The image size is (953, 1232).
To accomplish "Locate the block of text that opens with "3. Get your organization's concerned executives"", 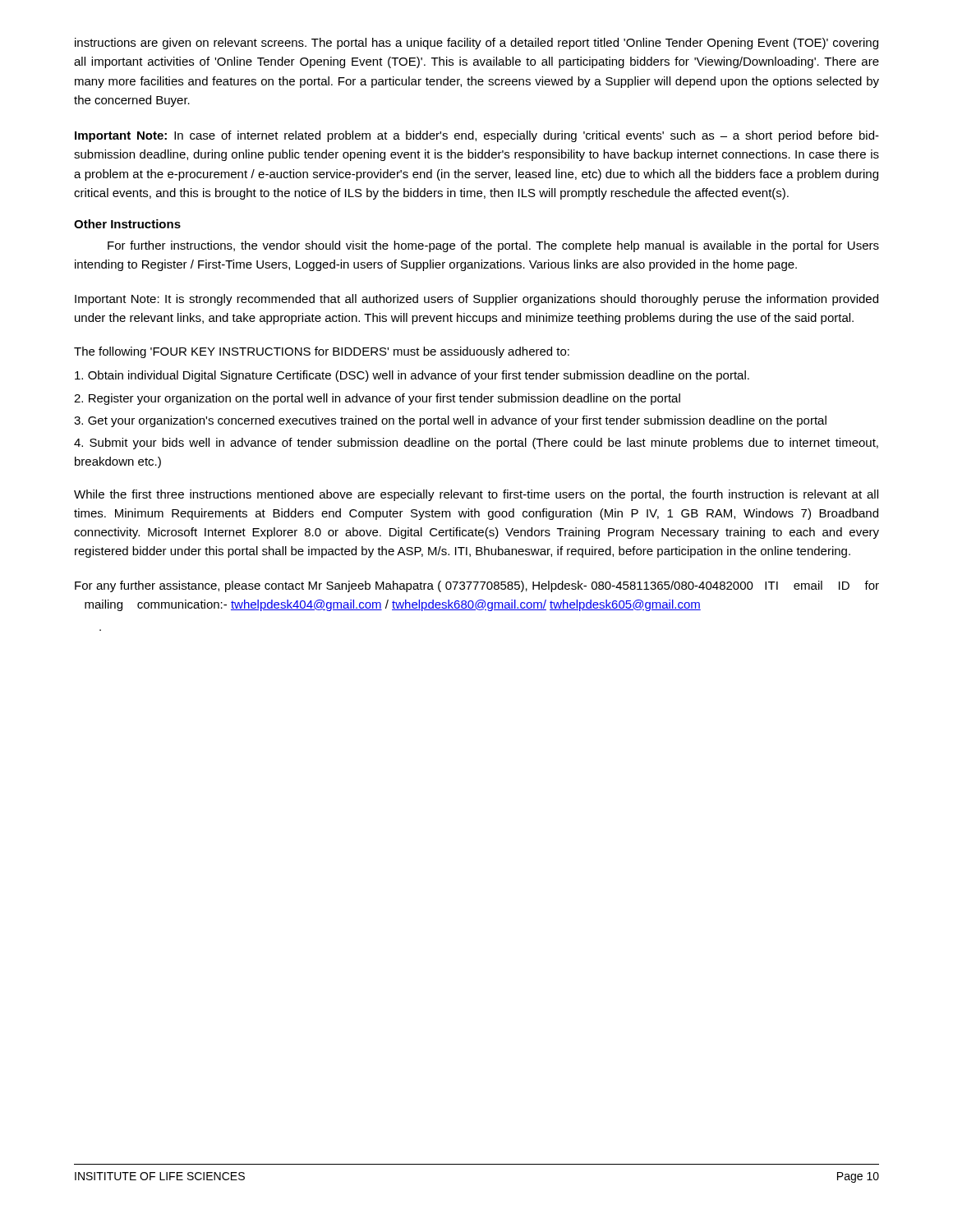I will [451, 420].
